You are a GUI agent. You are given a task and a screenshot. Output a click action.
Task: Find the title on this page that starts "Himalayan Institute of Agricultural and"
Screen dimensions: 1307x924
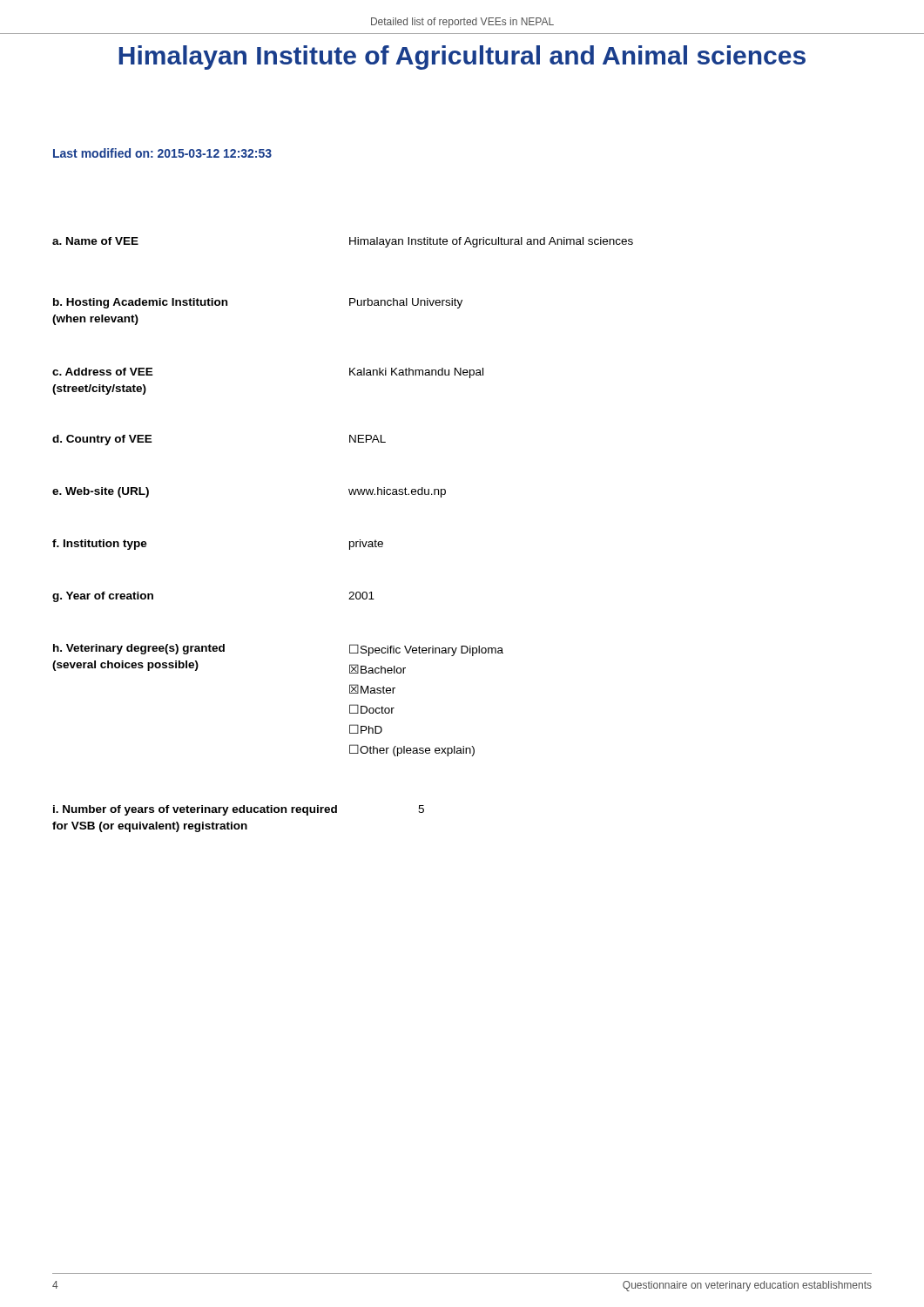click(x=462, y=56)
